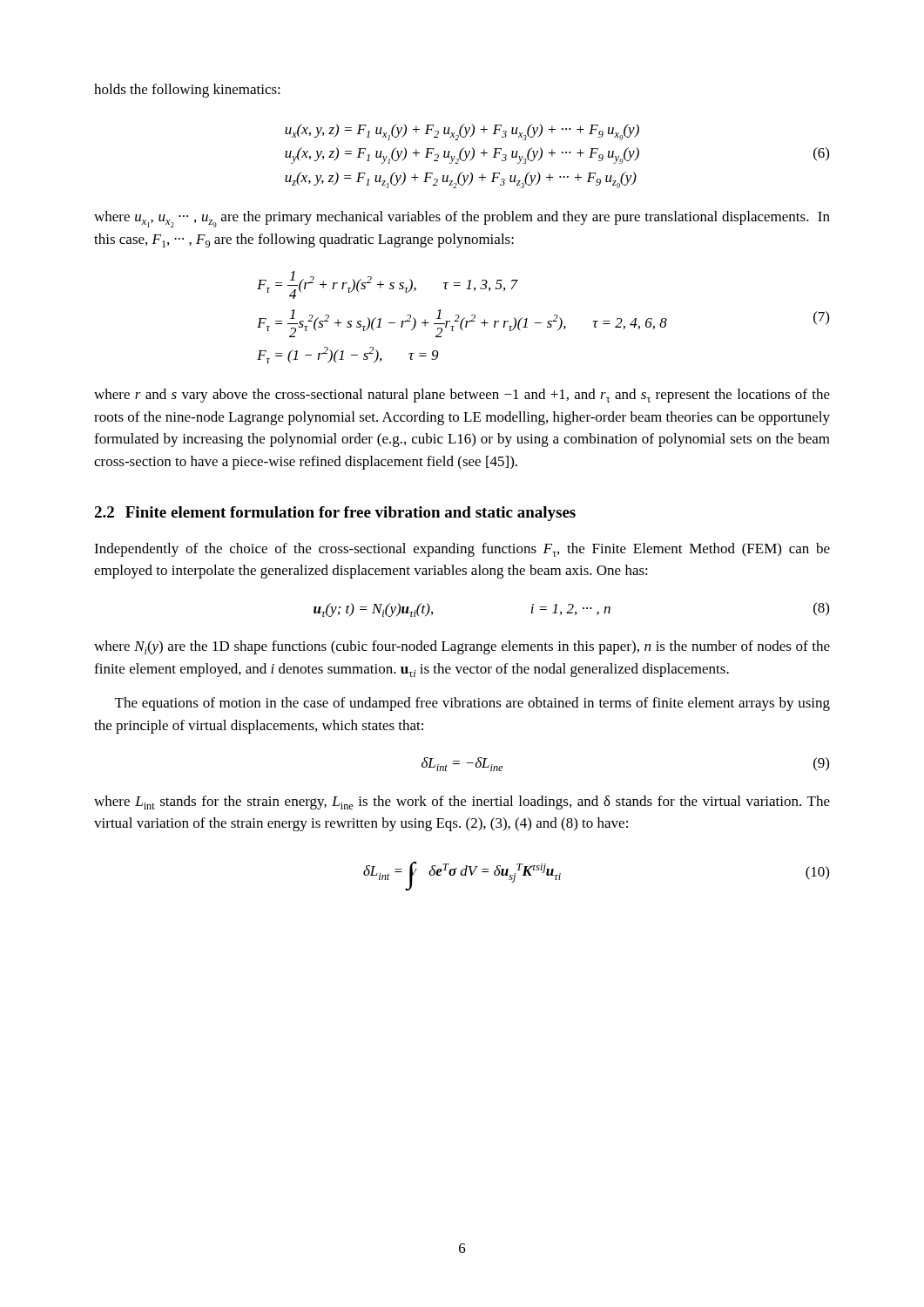The image size is (924, 1307).
Task: Locate the section header
Action: click(335, 512)
